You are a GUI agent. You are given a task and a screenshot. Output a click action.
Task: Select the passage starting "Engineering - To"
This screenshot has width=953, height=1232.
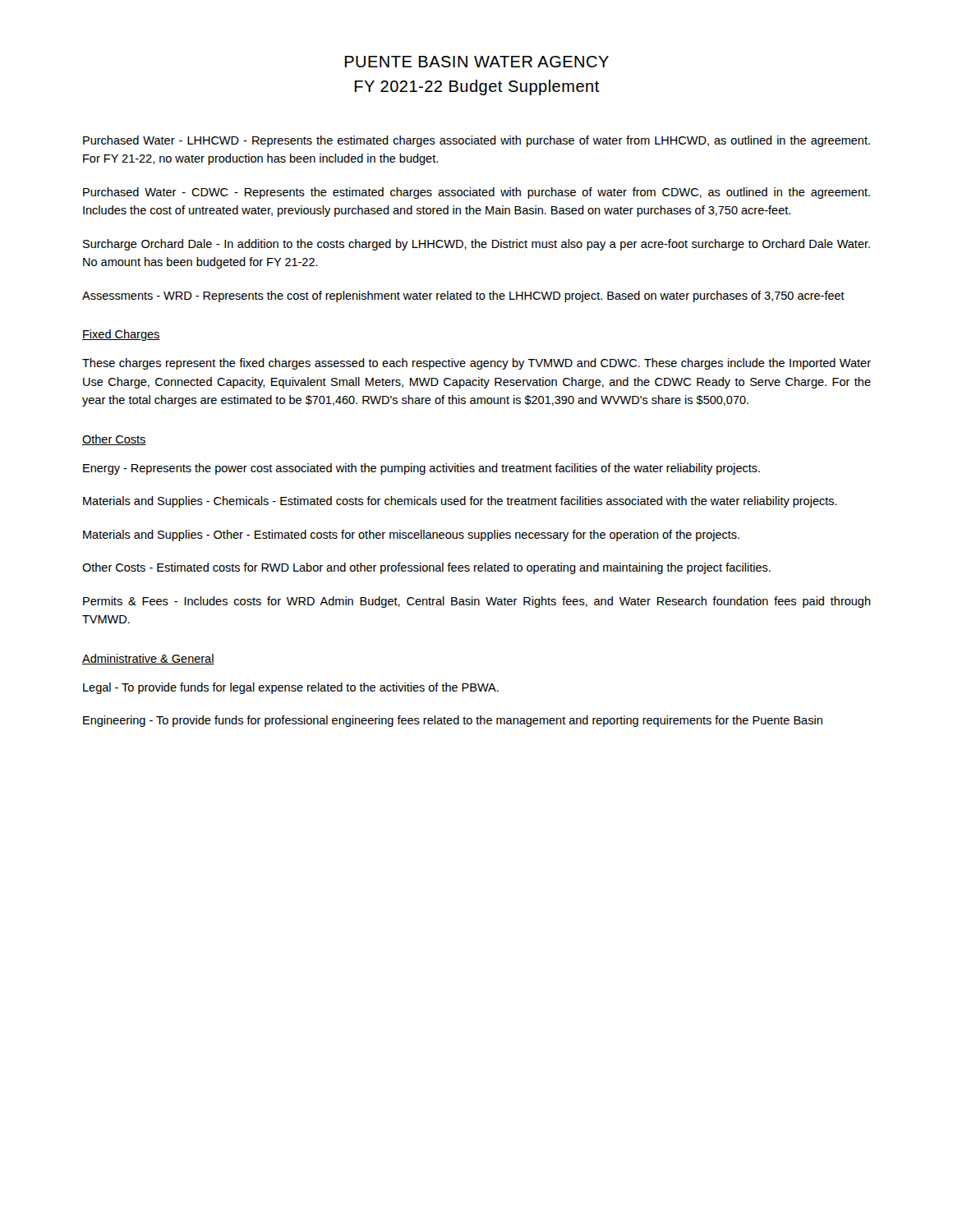[x=453, y=720]
